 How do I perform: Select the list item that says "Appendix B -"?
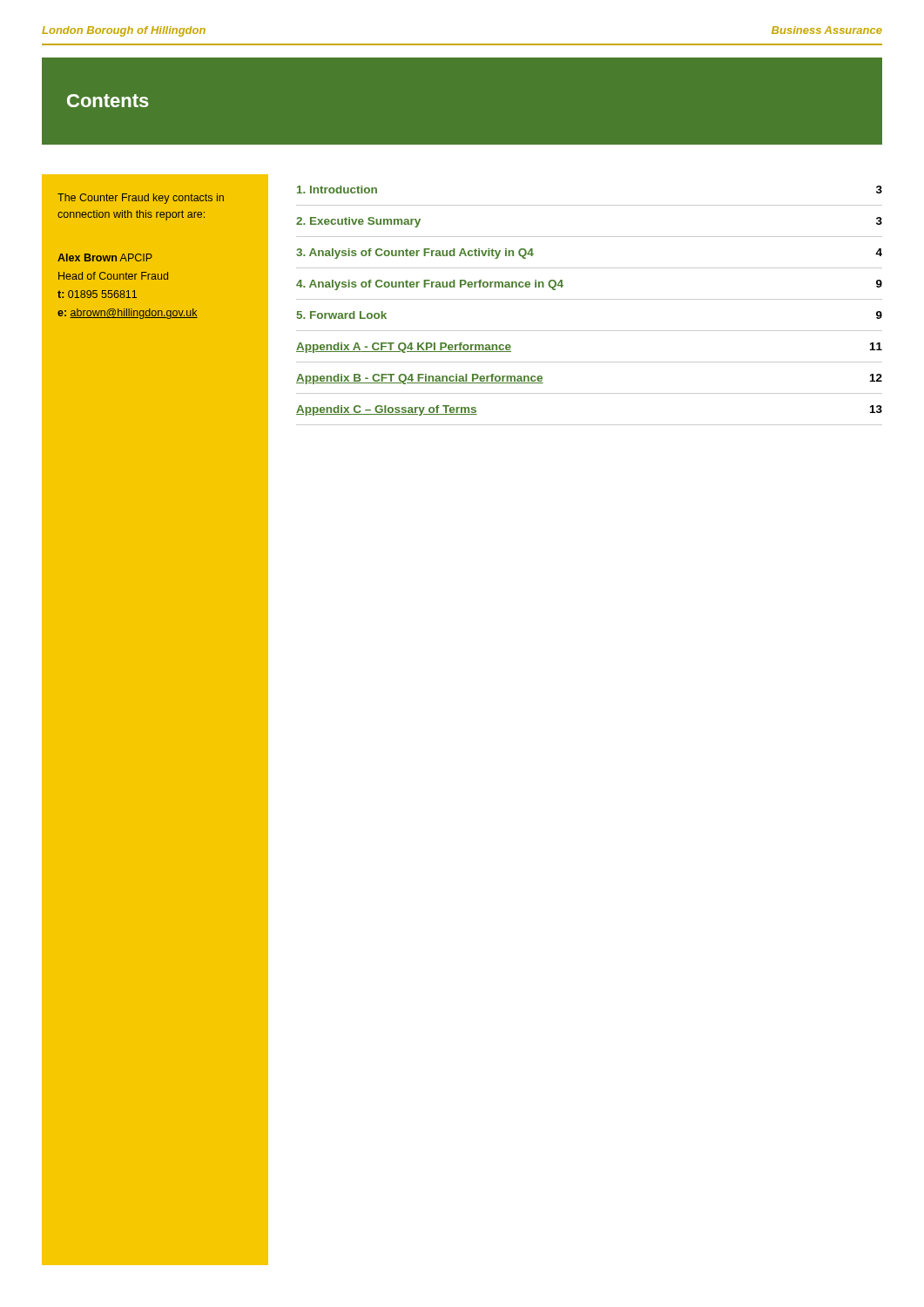click(428, 379)
